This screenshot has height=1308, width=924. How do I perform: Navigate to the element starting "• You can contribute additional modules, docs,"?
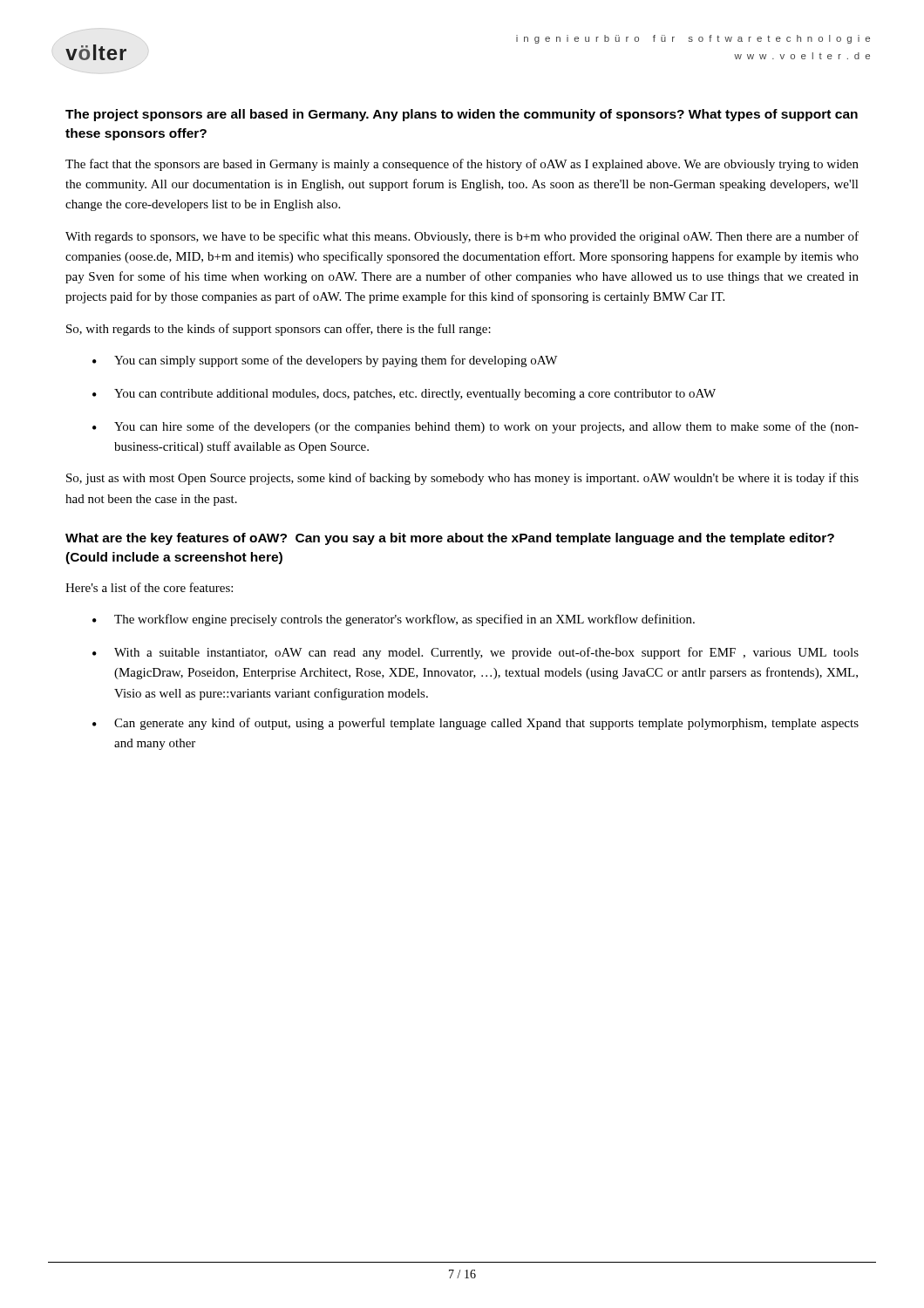404,395
